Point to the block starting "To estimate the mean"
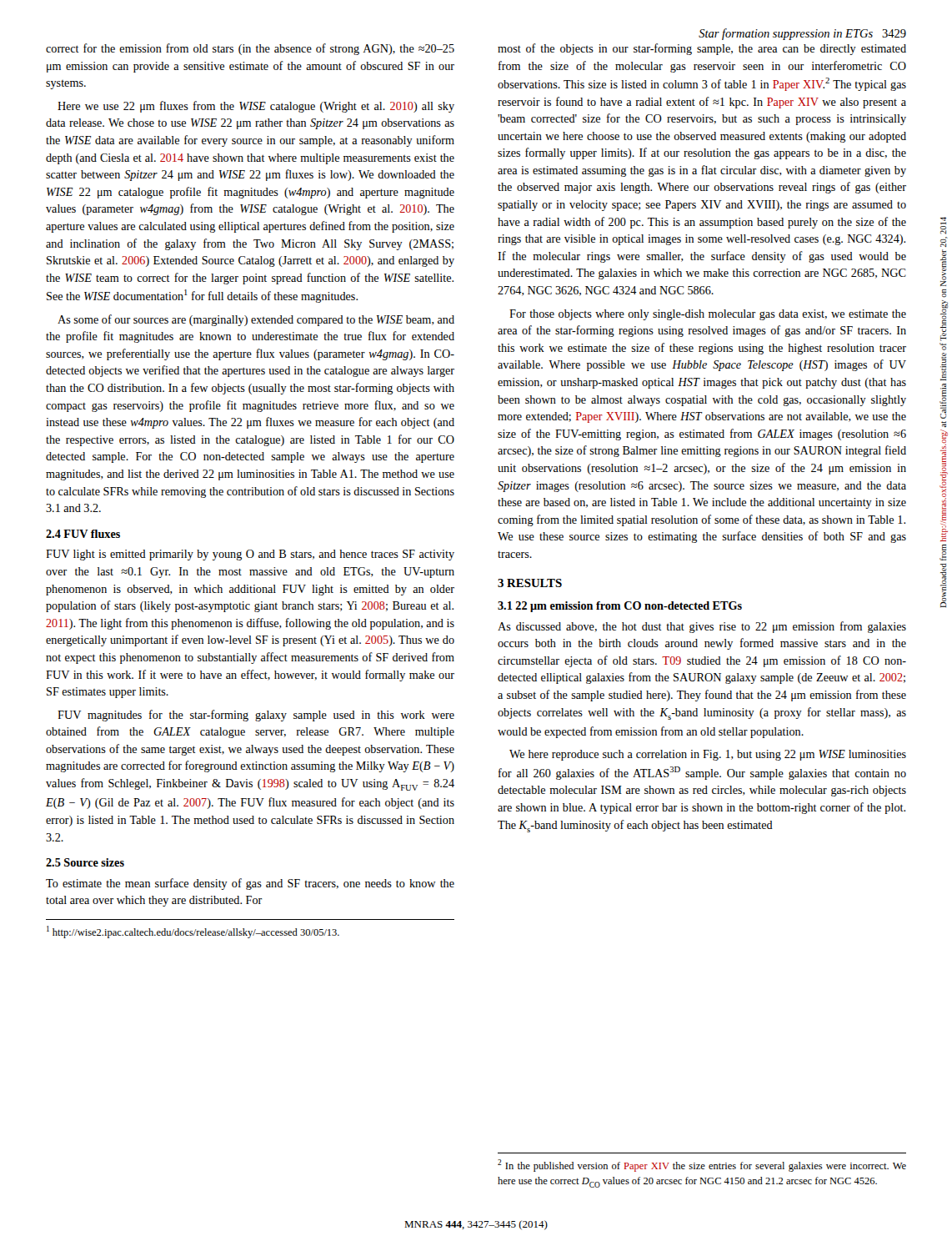952x1251 pixels. (250, 892)
